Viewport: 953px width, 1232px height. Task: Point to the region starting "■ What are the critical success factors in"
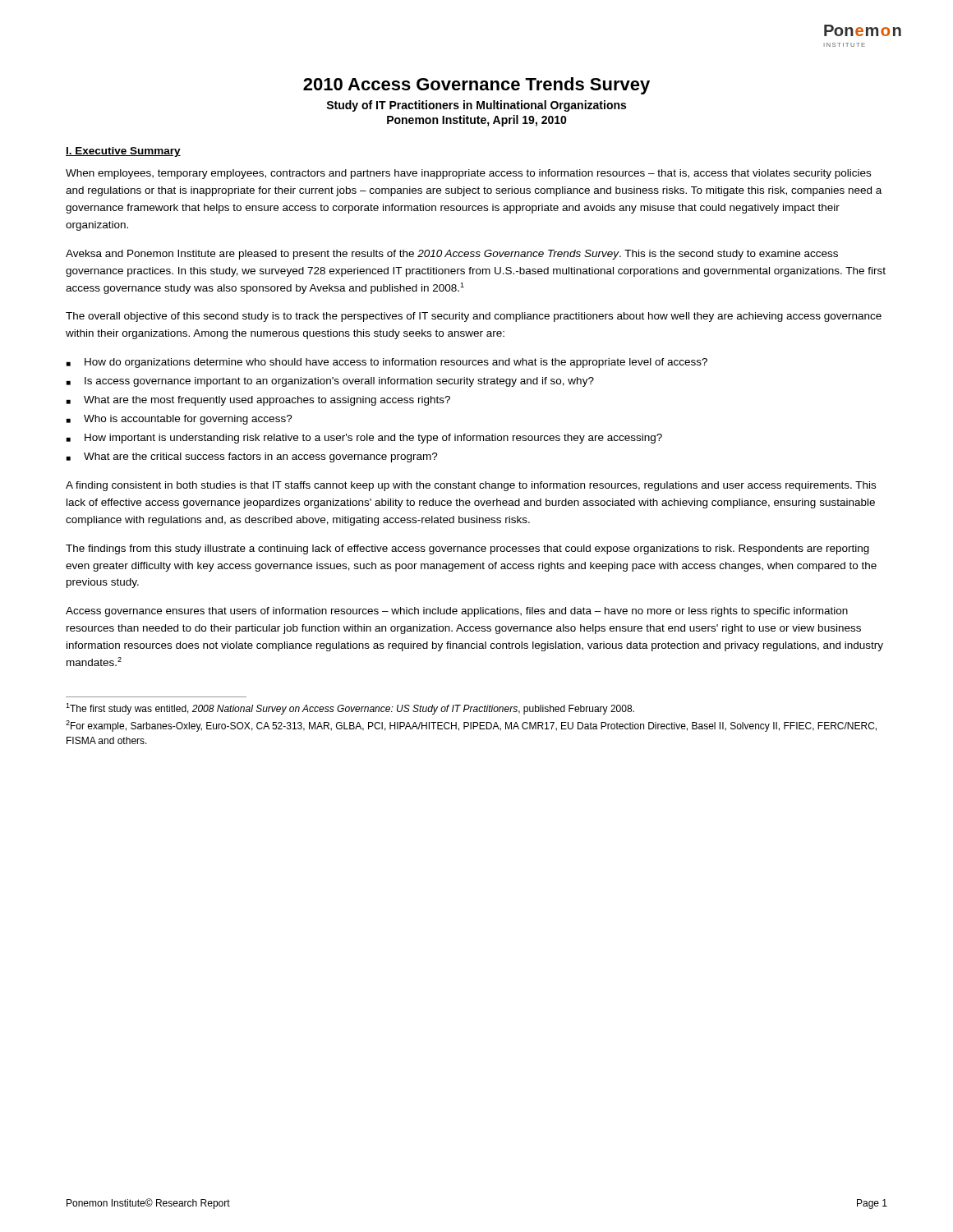tap(252, 457)
